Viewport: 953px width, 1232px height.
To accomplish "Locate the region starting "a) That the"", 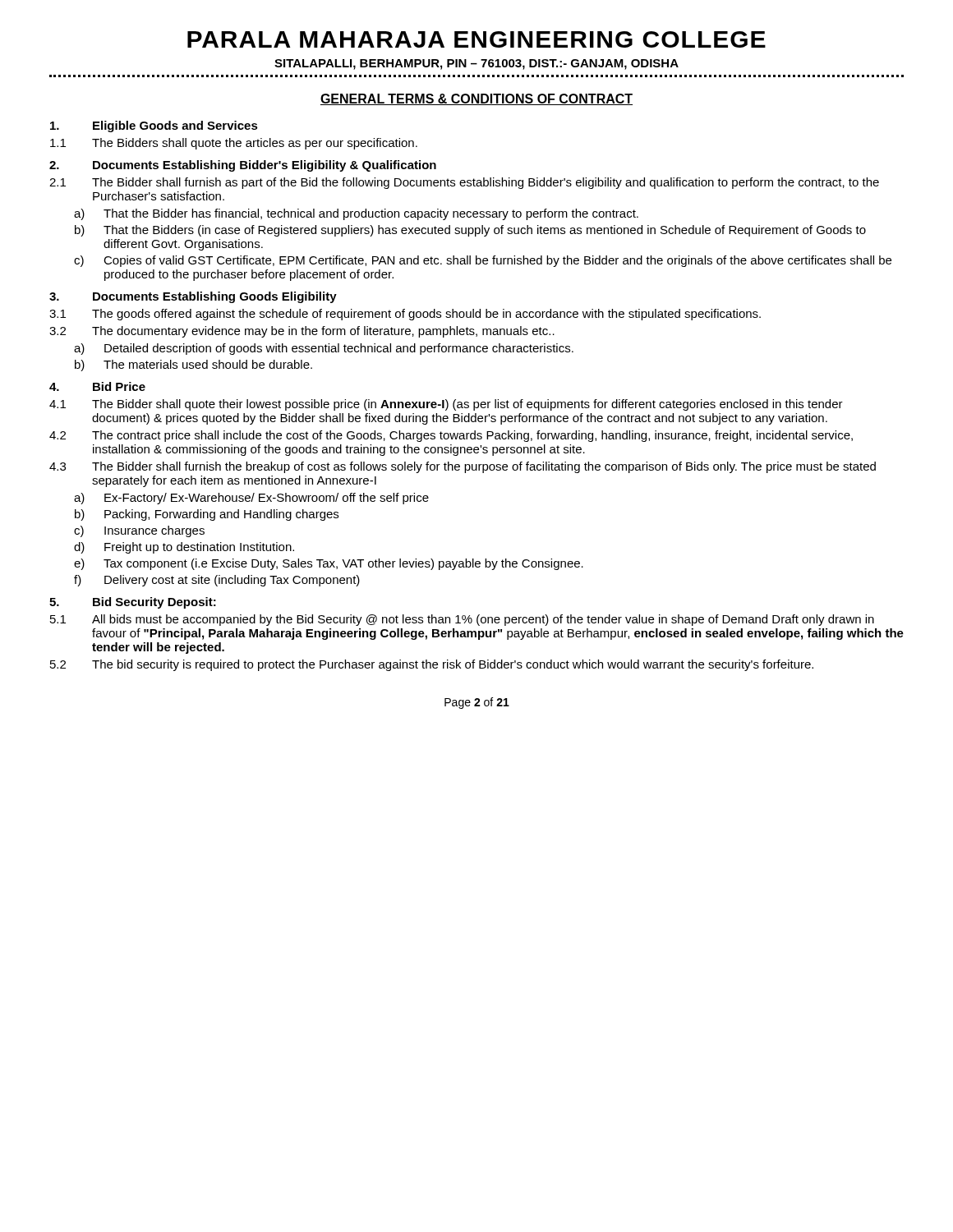I will pyautogui.click(x=489, y=213).
